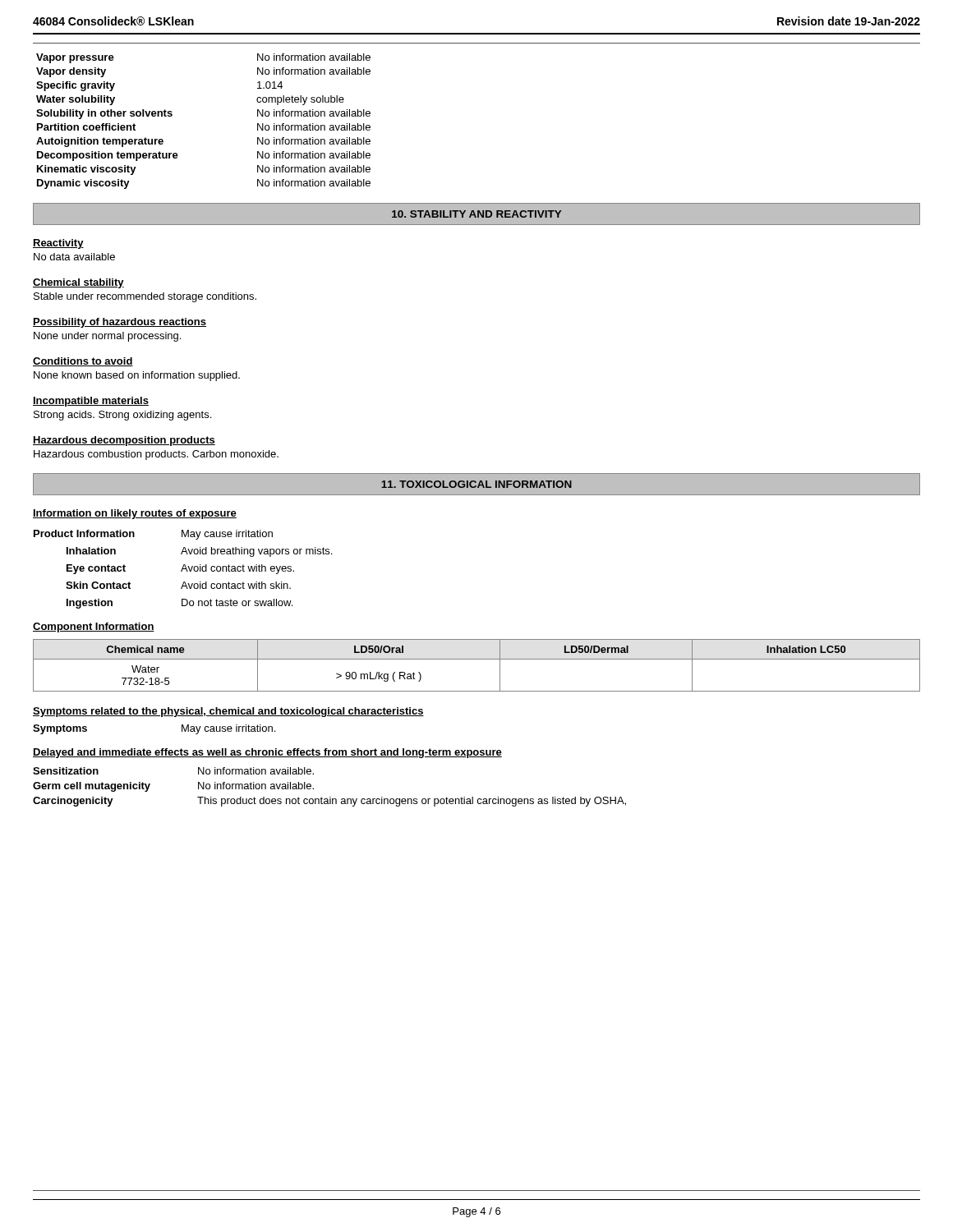Find the element starting "Ingestion Do not taste or swallow."
Viewport: 953px width, 1232px height.
point(180,604)
